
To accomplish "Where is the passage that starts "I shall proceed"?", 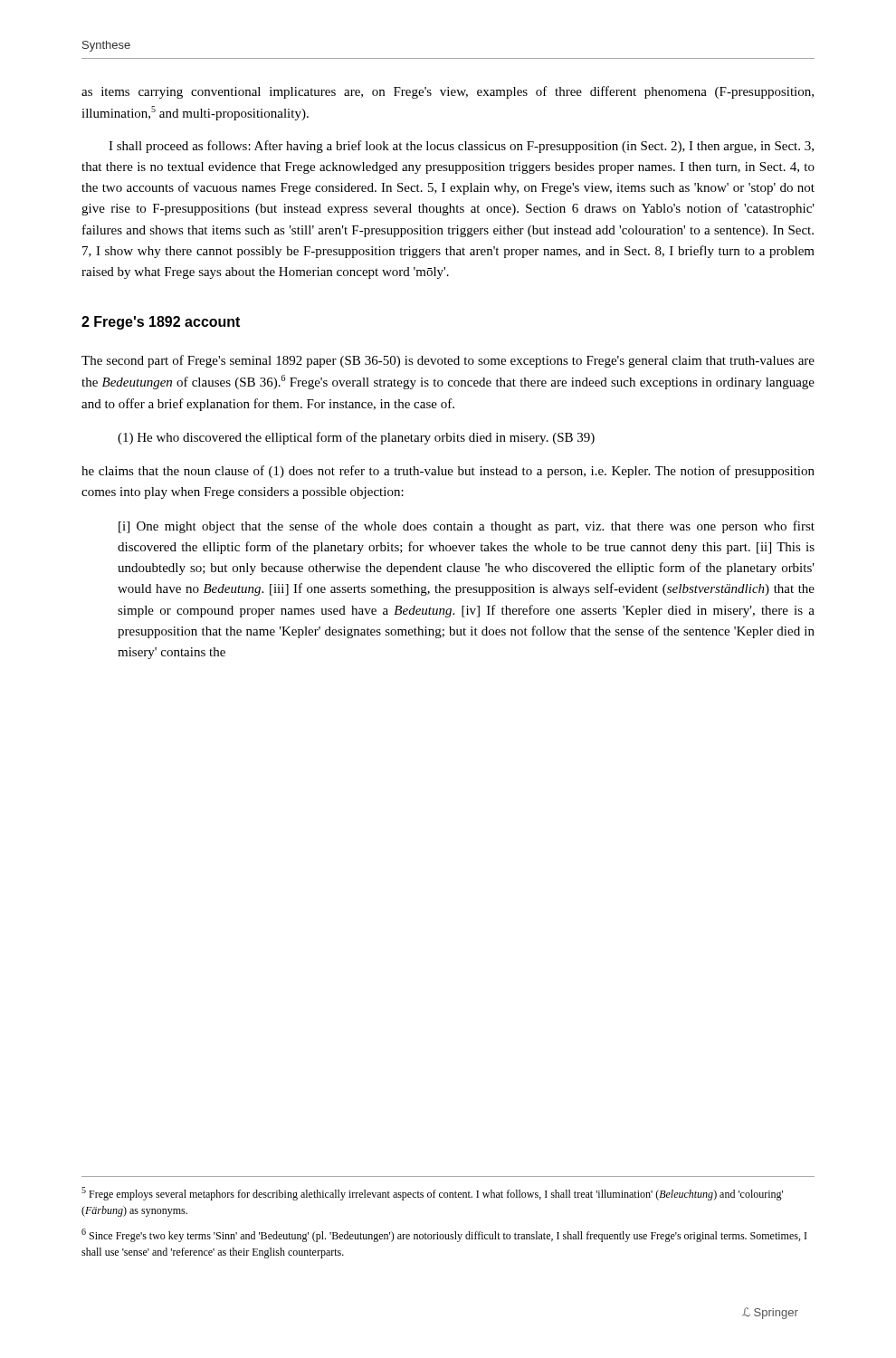I will (448, 209).
